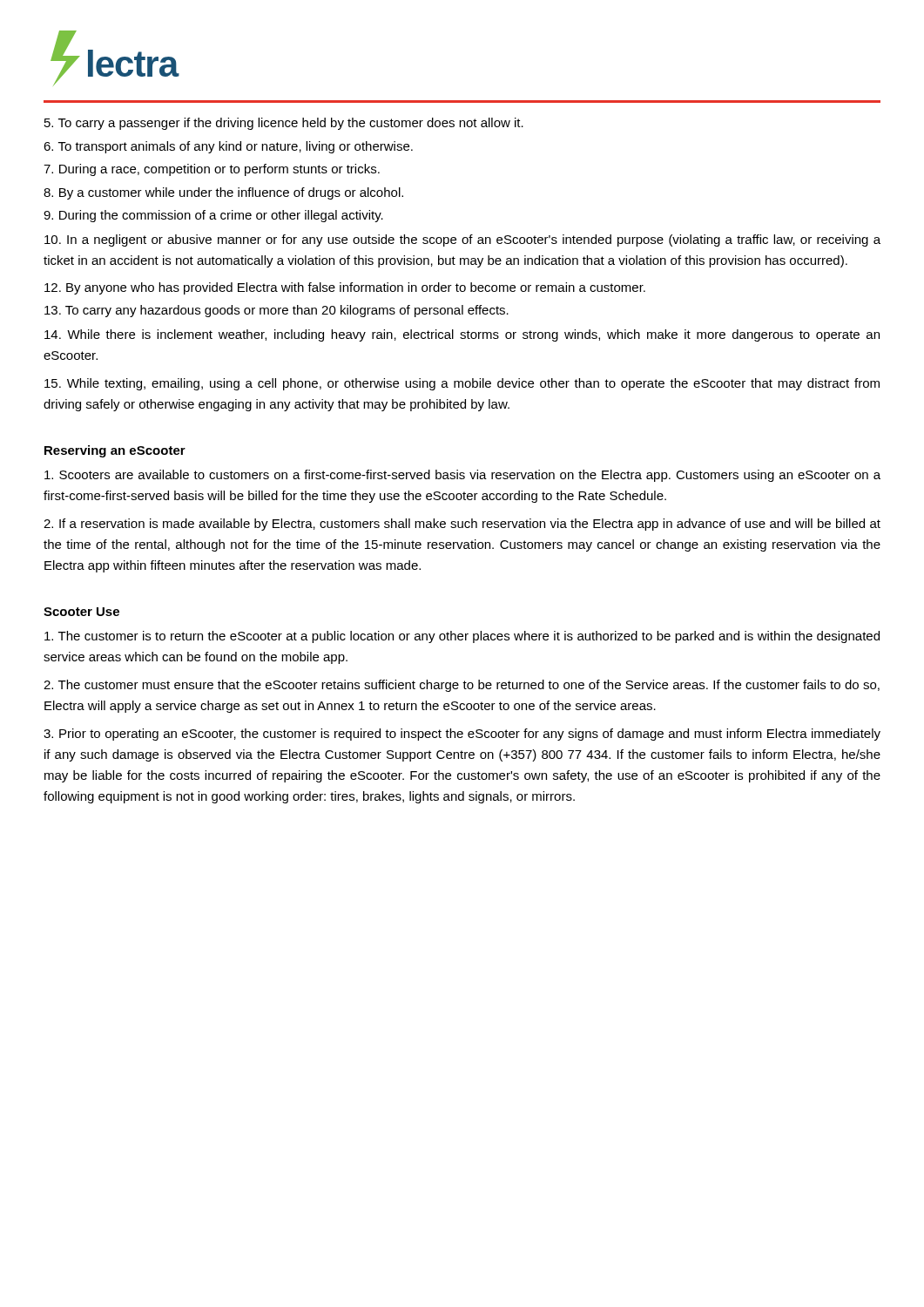Image resolution: width=924 pixels, height=1307 pixels.
Task: Select the text block with the text "Scooters are available"
Action: tap(462, 484)
